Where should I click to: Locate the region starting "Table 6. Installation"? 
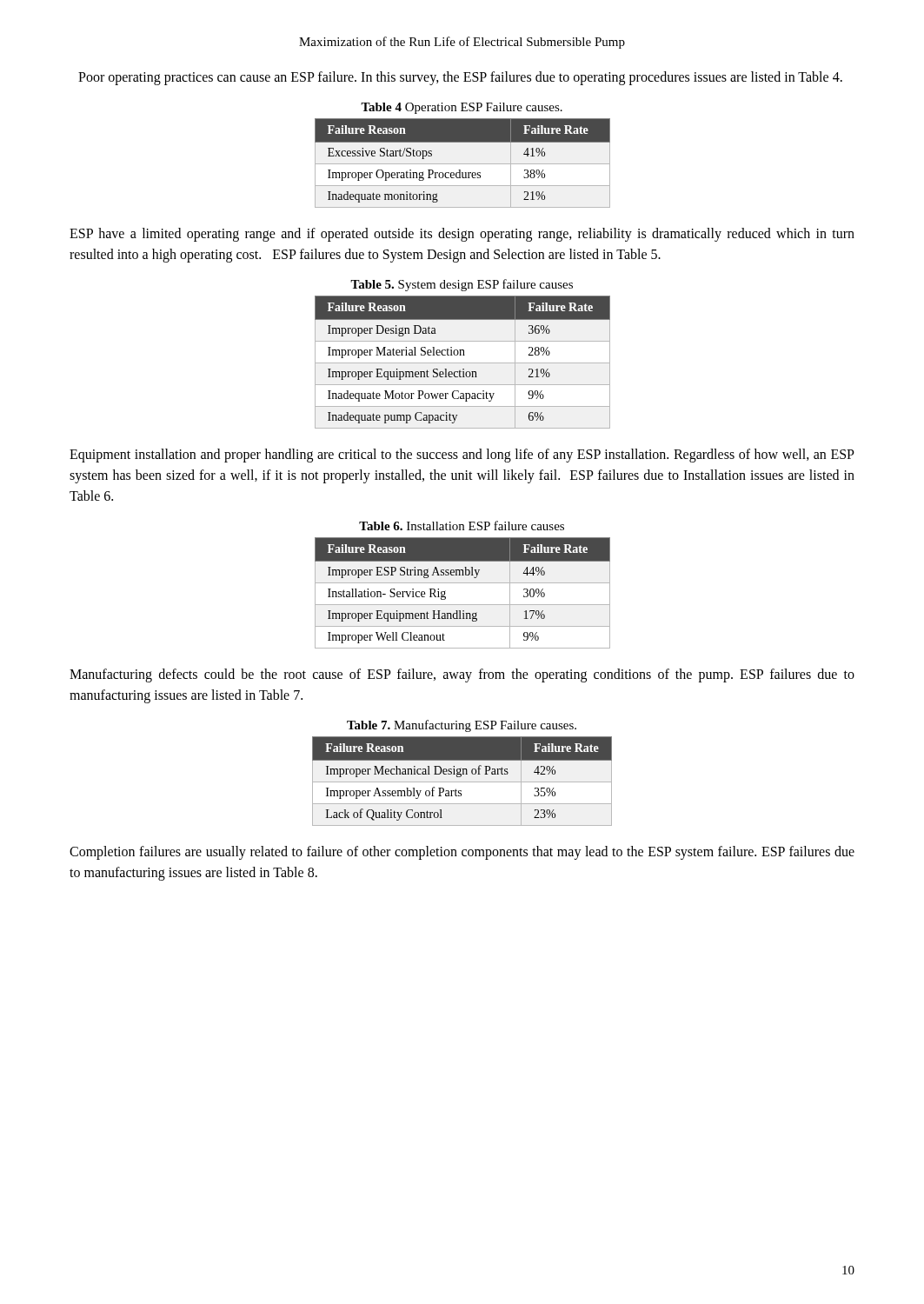point(462,526)
